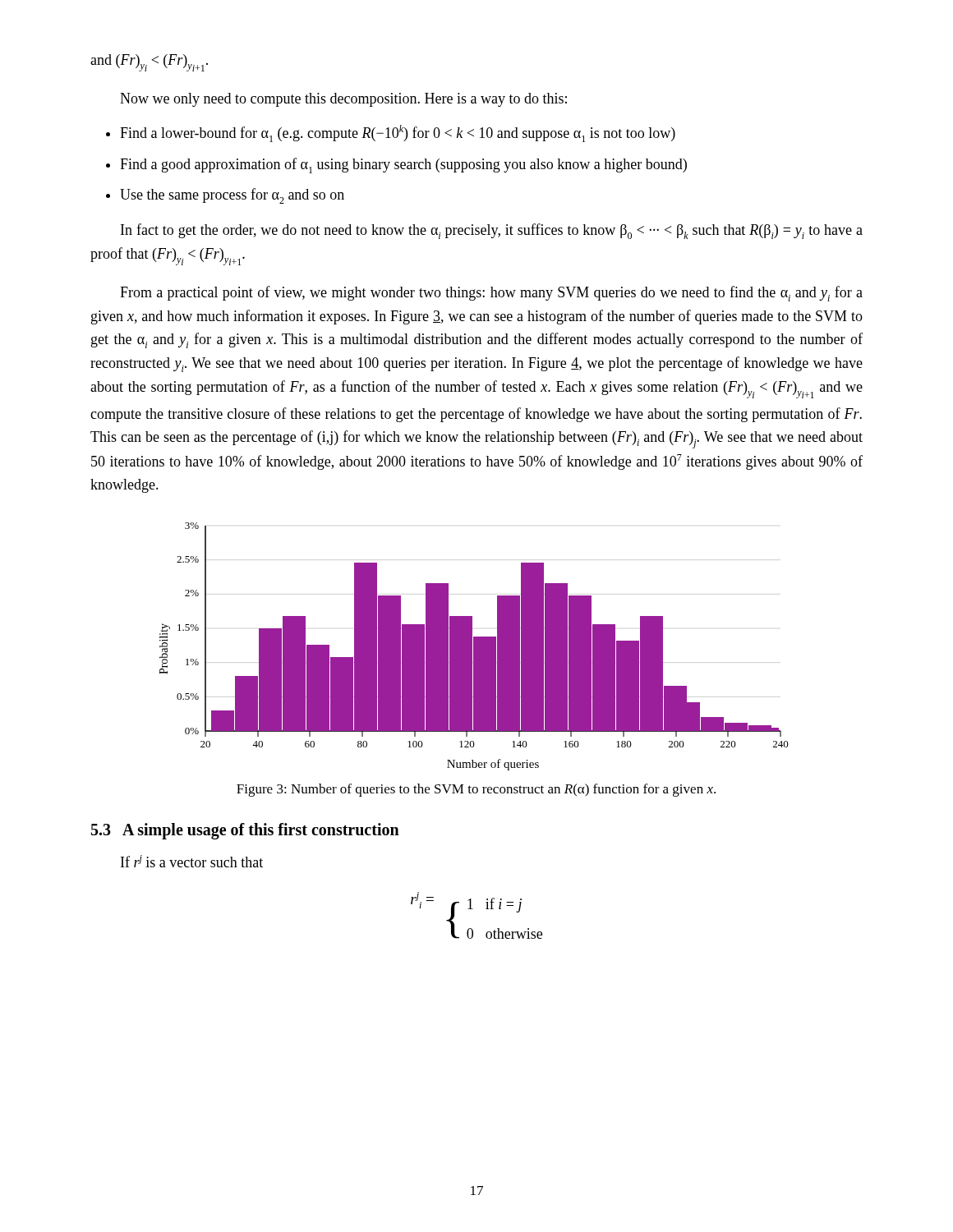The width and height of the screenshot is (953, 1232).
Task: Select the block starting "Now we only need to compute this"
Action: (344, 98)
